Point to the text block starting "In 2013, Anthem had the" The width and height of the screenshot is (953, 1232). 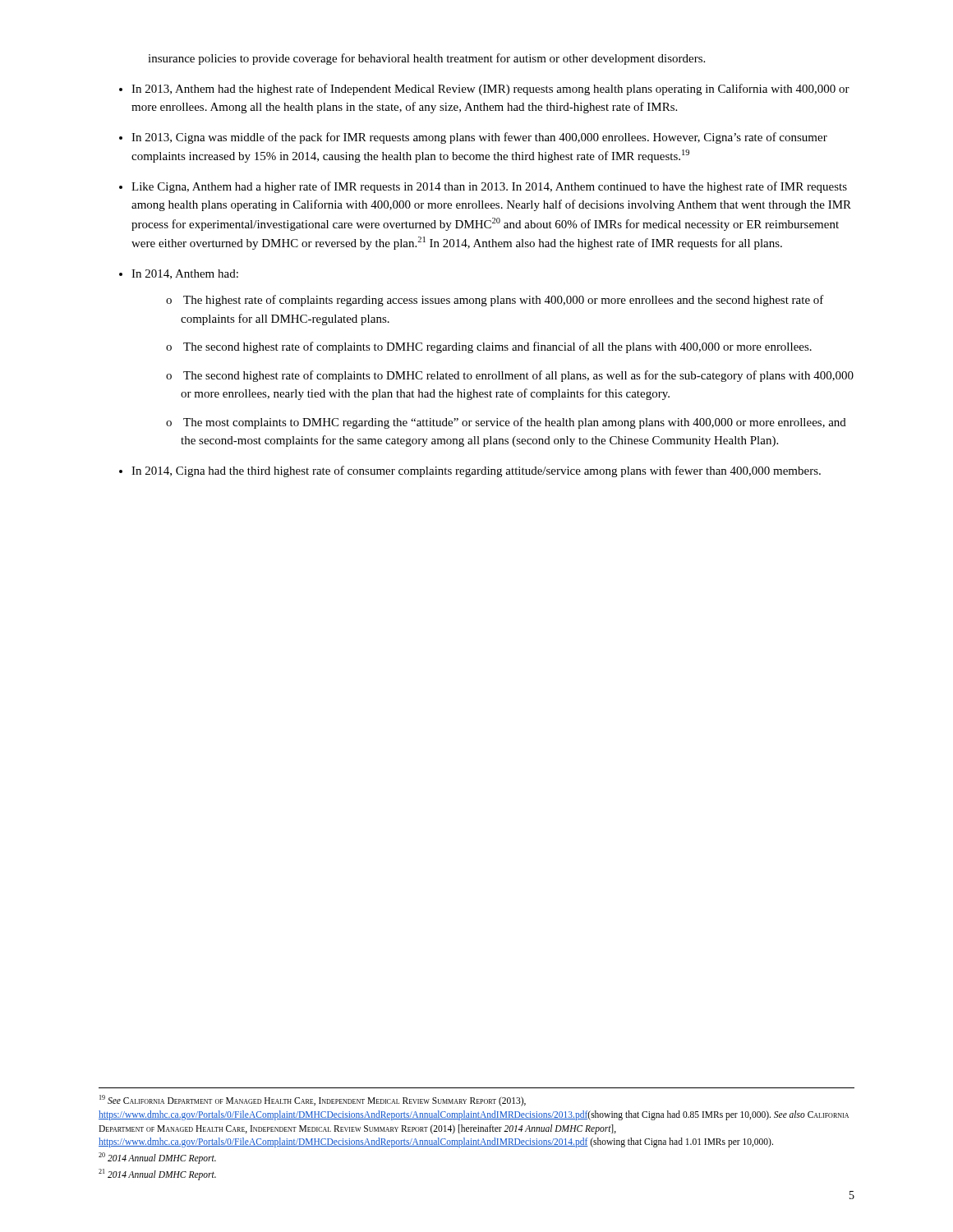490,98
